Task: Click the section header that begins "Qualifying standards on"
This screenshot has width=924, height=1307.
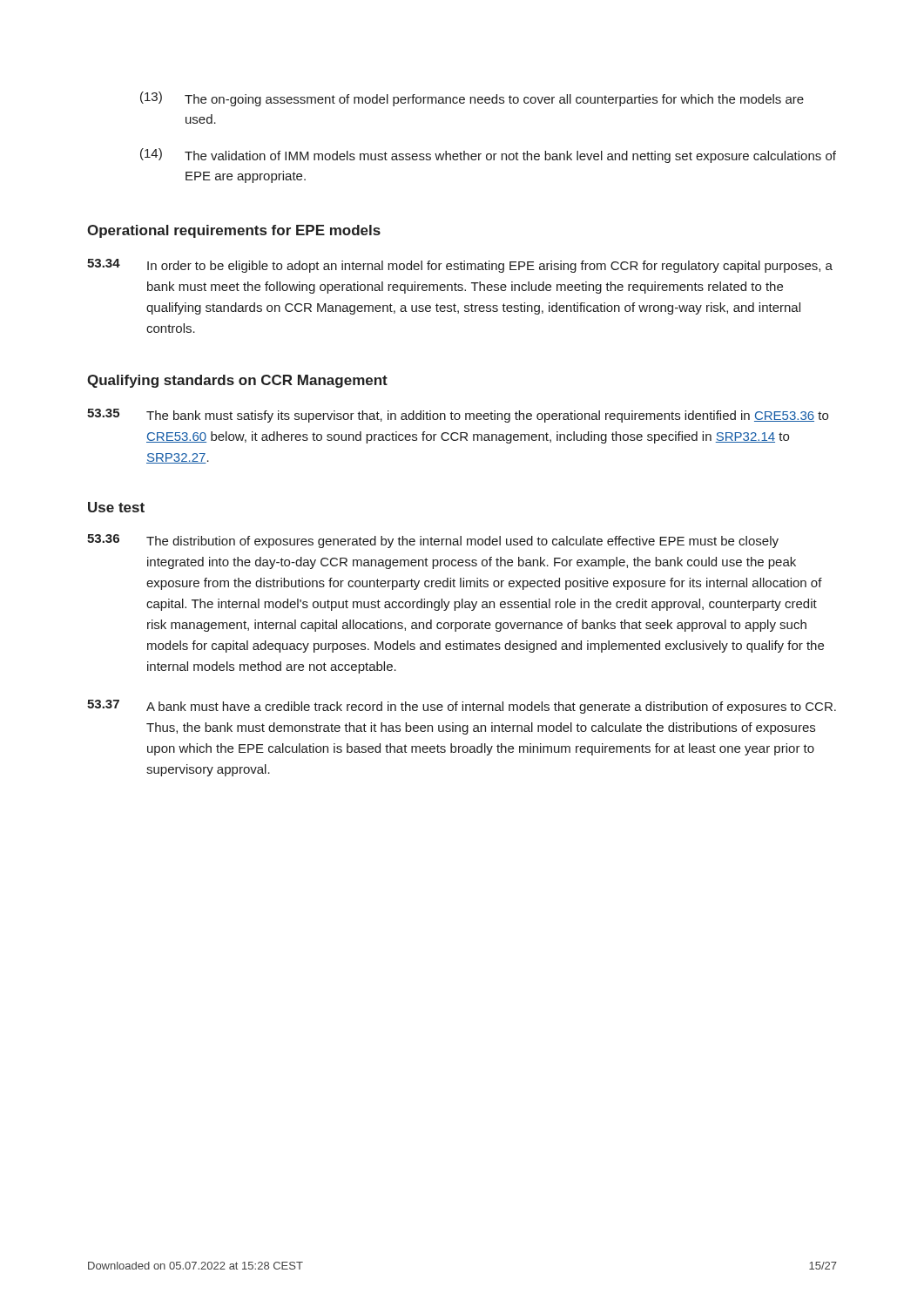Action: [237, 380]
